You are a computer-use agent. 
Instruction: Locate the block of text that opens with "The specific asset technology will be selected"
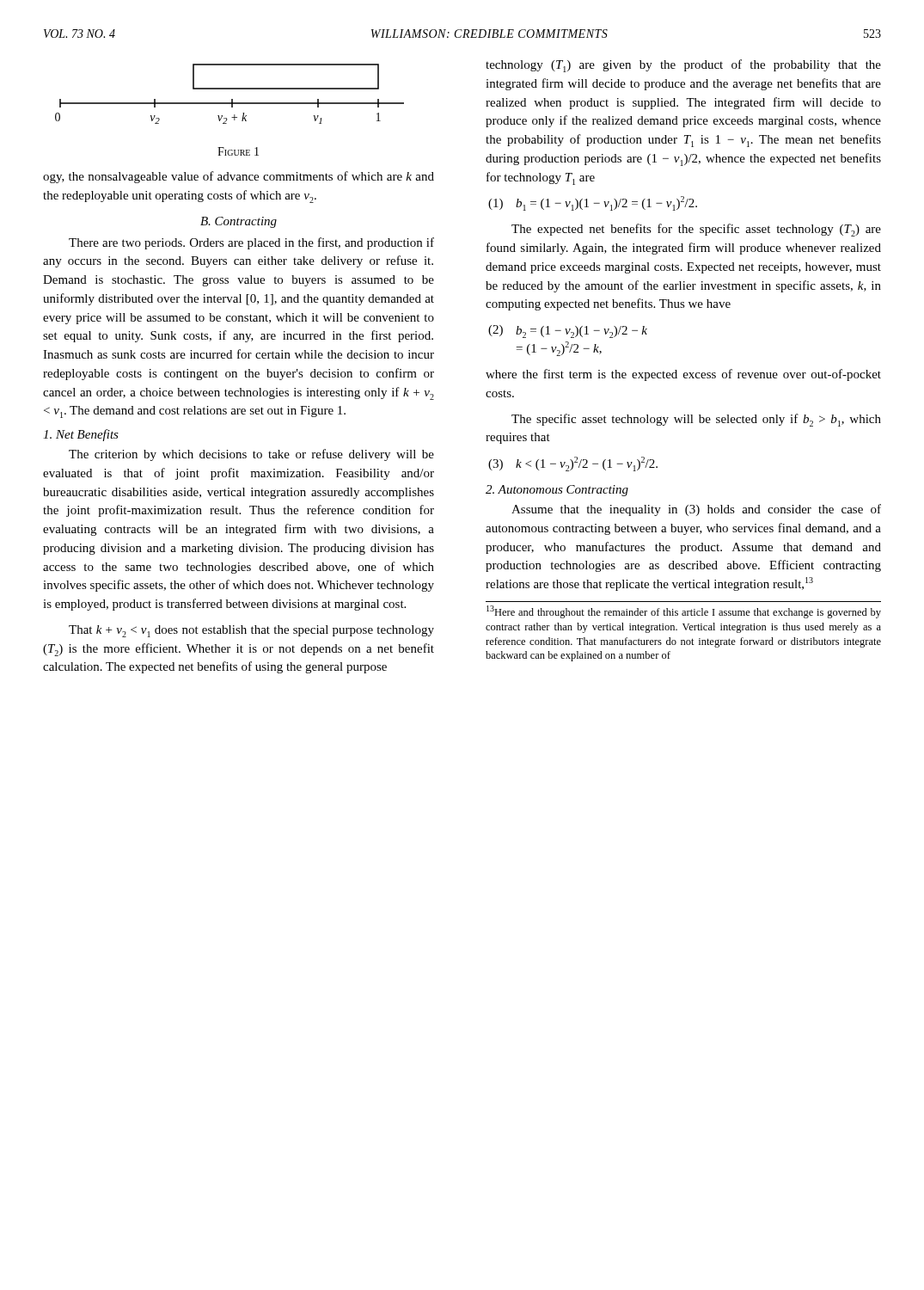pos(683,429)
